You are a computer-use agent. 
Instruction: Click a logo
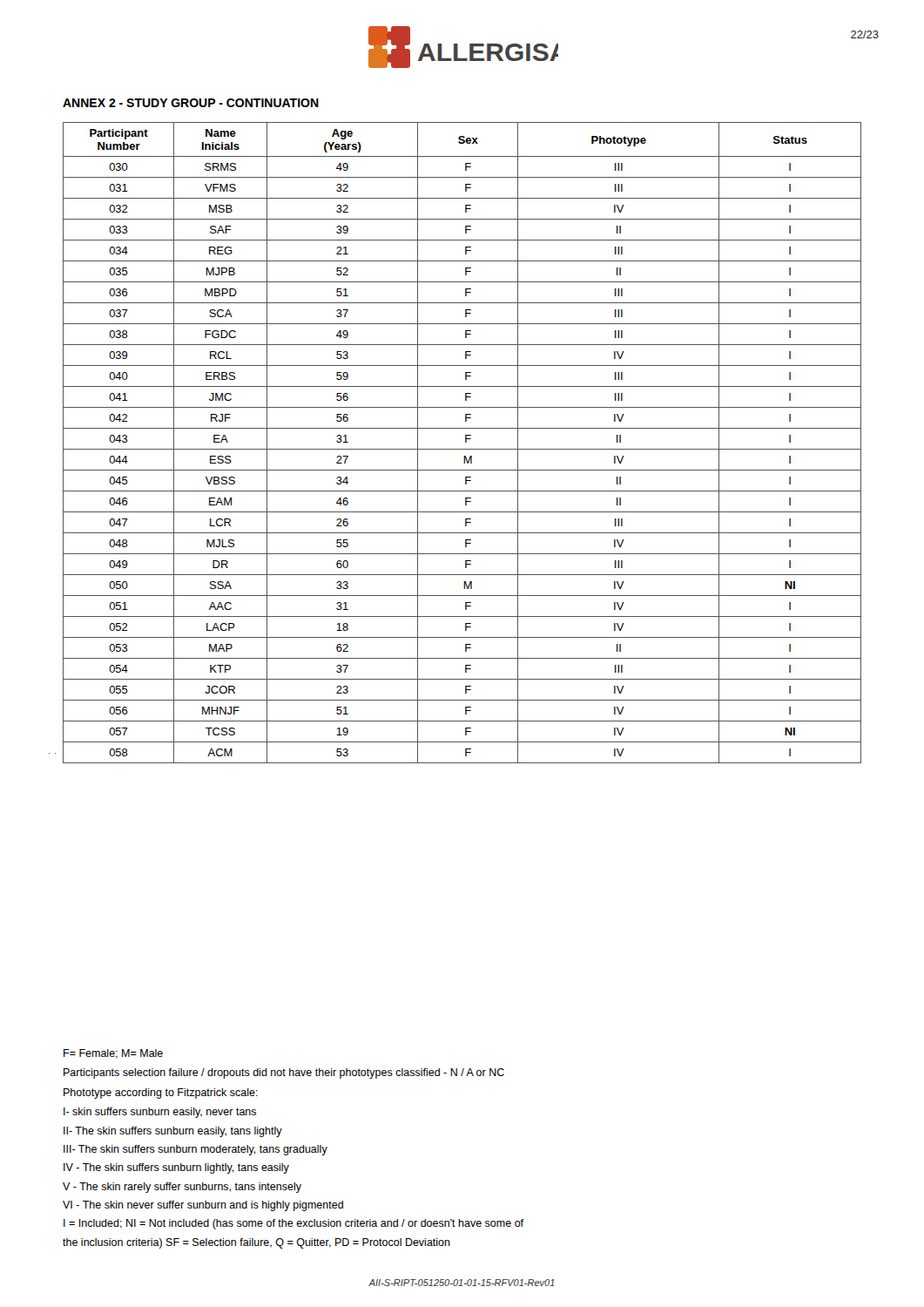[462, 51]
